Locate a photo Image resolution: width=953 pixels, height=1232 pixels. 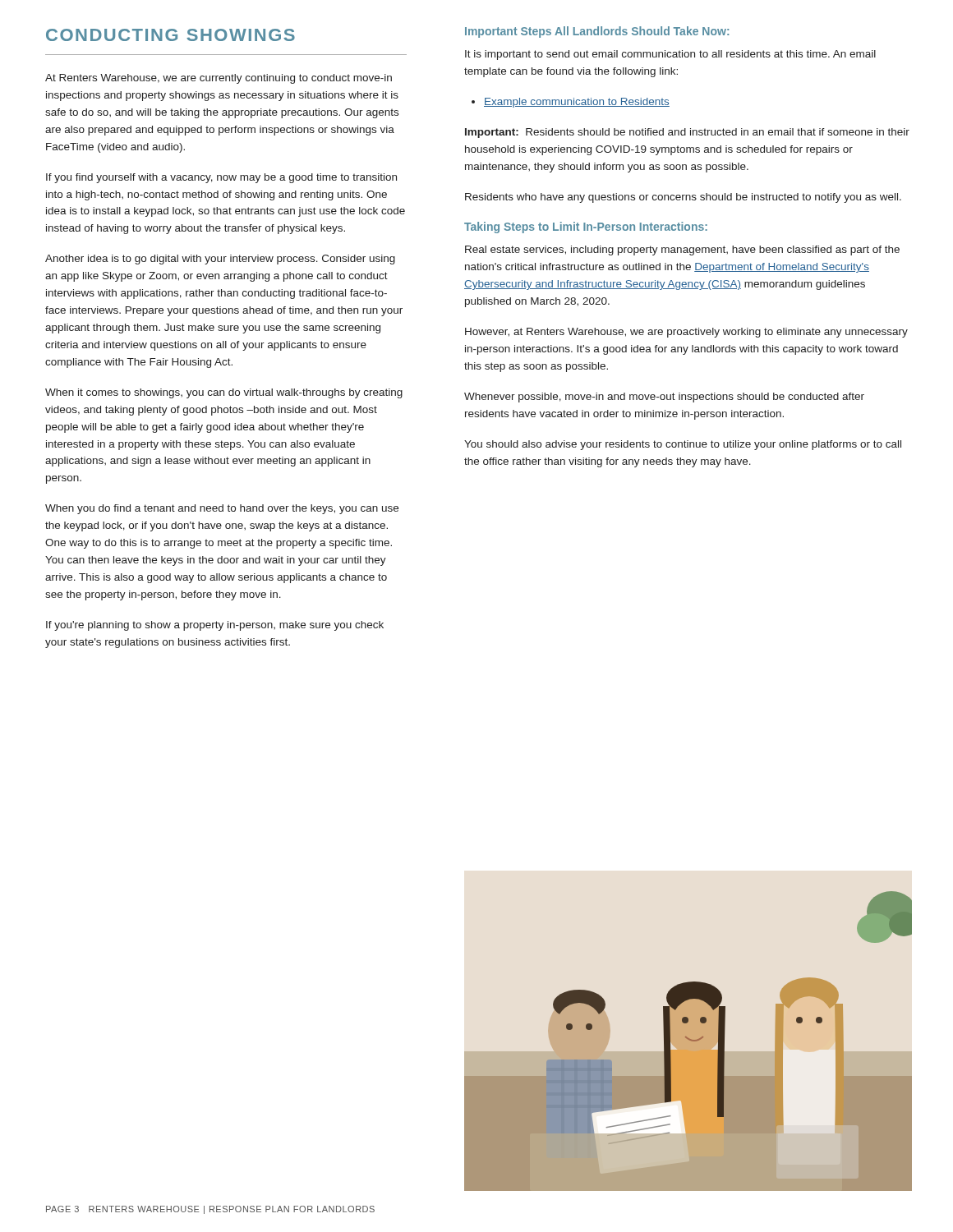click(688, 1031)
